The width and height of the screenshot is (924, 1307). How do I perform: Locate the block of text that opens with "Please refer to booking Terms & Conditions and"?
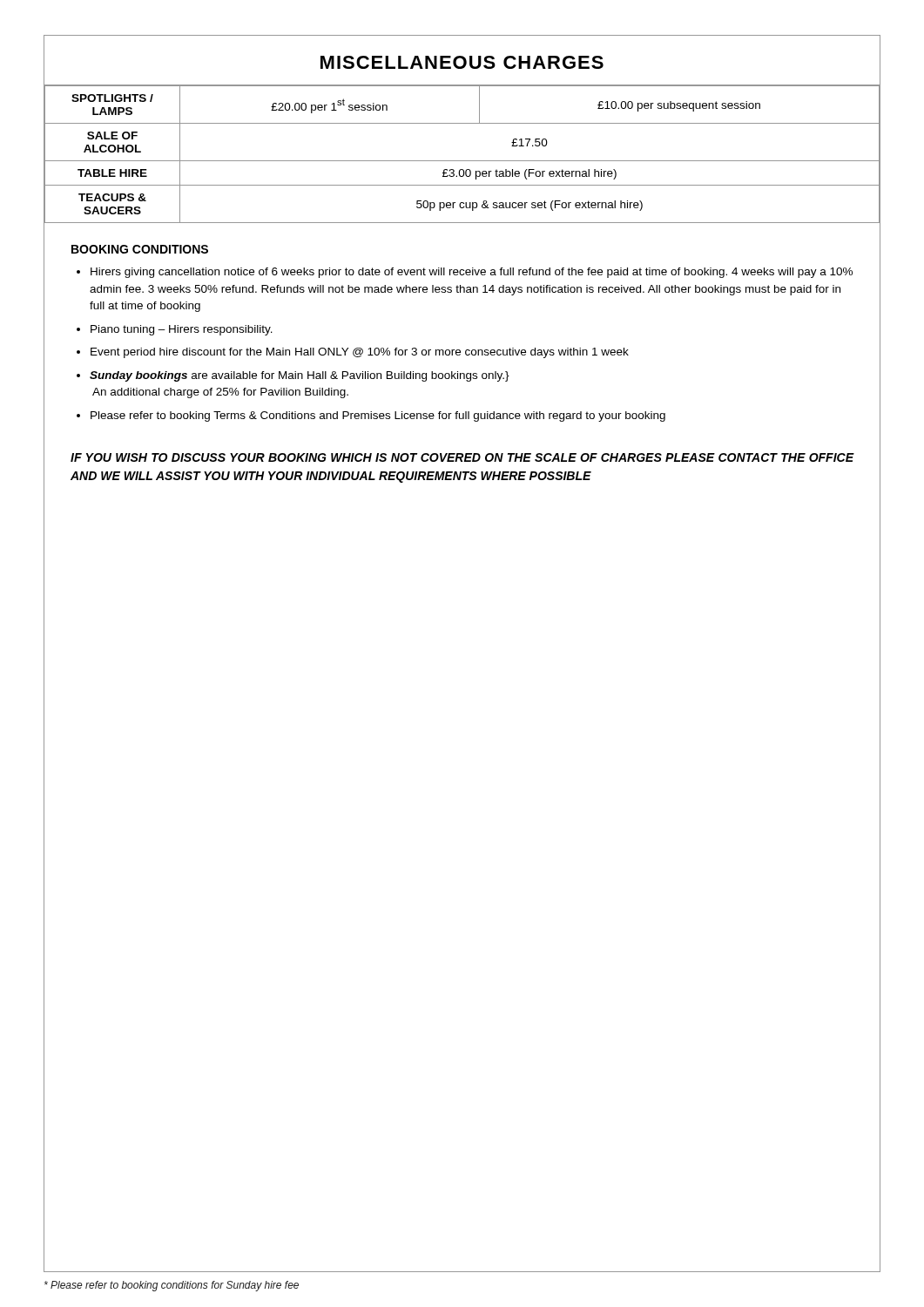tap(378, 415)
